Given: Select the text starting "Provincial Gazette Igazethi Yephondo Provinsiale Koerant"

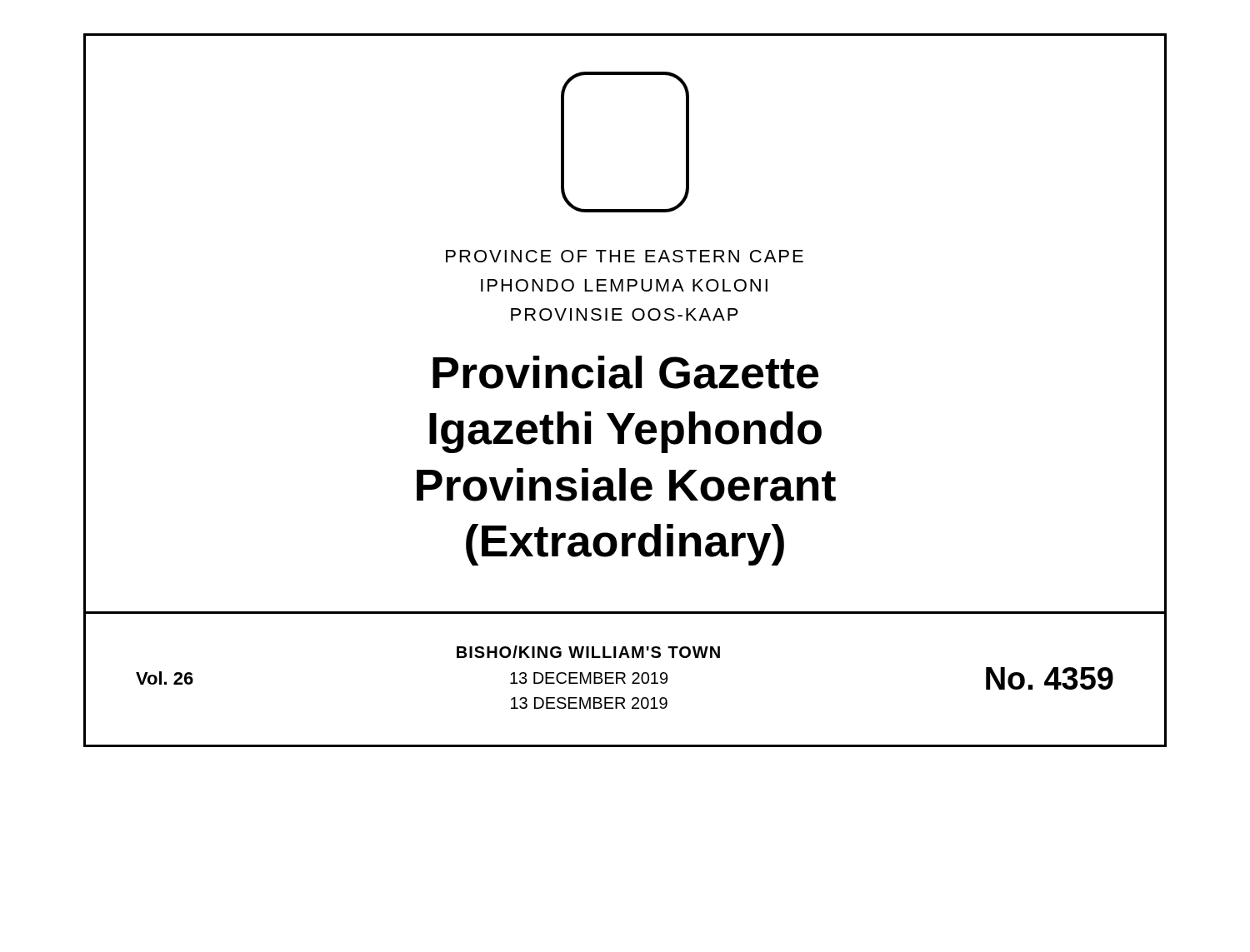Looking at the screenshot, I should 625,456.
